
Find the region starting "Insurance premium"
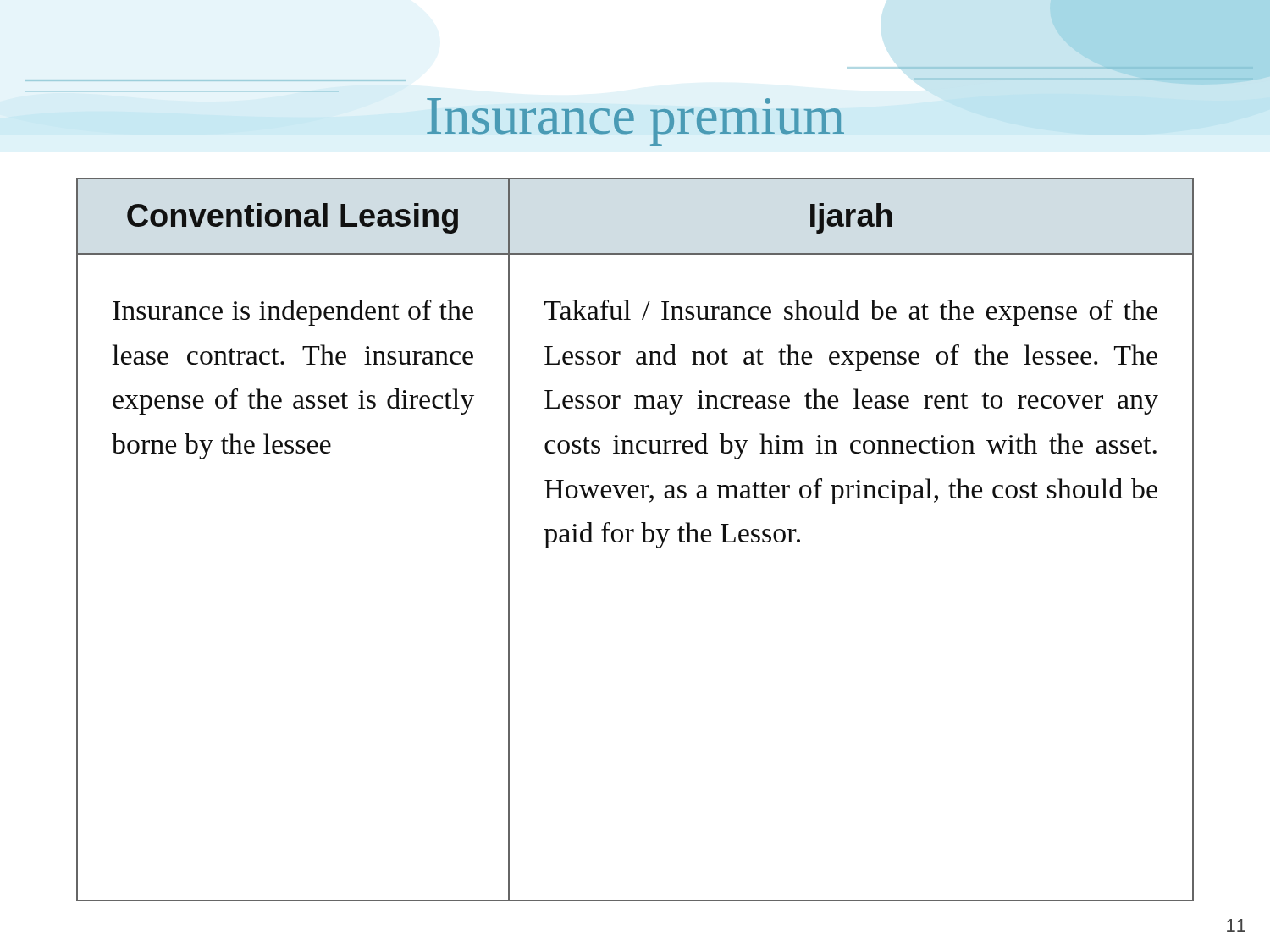[635, 116]
